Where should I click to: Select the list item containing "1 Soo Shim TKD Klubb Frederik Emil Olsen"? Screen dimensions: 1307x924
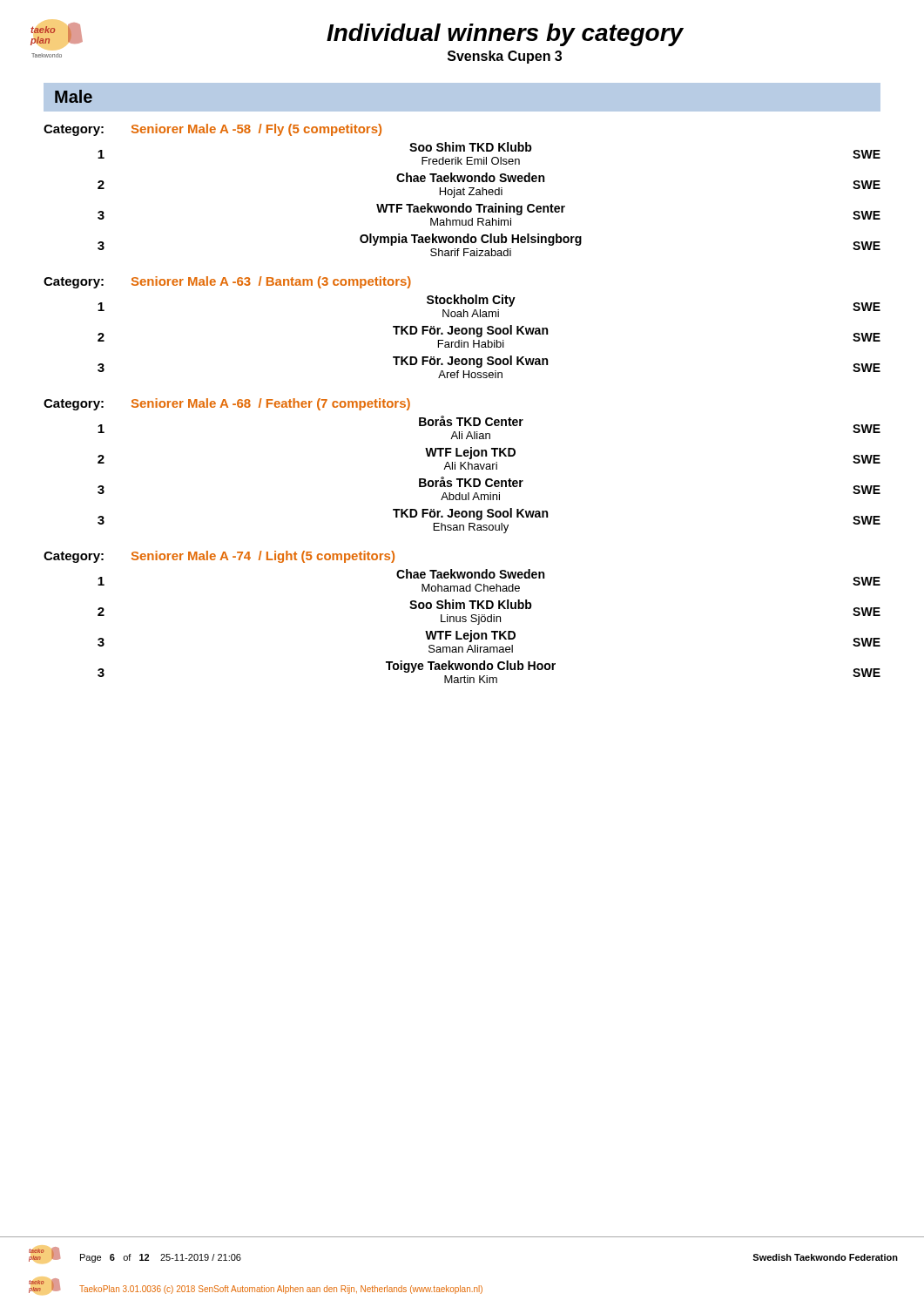[x=462, y=154]
